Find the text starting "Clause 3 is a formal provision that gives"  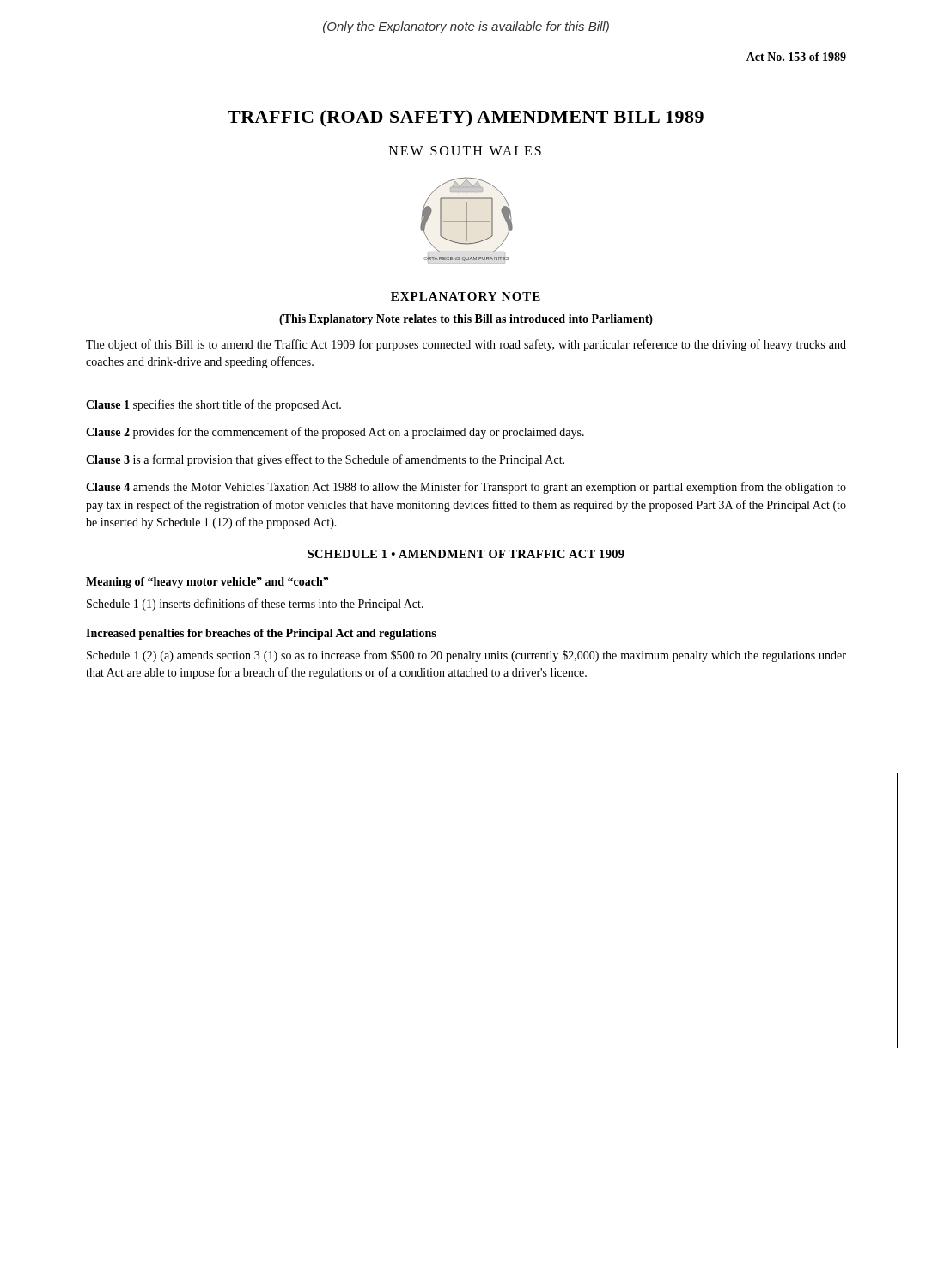326,460
